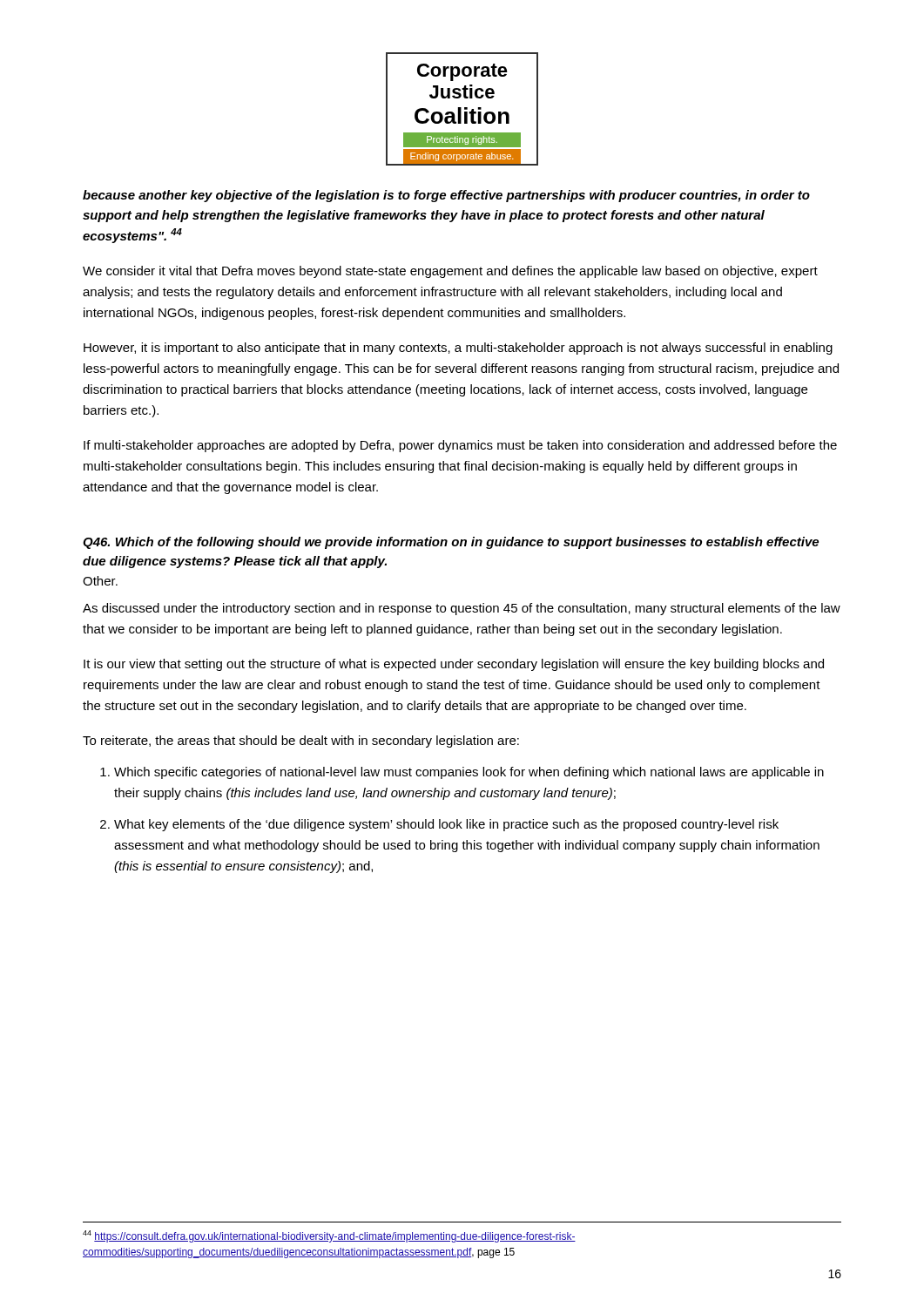Click the passage that begins "44 https://consult.defra.gov.uk/international-biodiversity-and-climate/implementing-due-diligence-forest-risk-commodities/supporting_documents/duediligenceconsultationimpactassessment.pdf, page"
This screenshot has width=924, height=1307.
[x=329, y=1243]
